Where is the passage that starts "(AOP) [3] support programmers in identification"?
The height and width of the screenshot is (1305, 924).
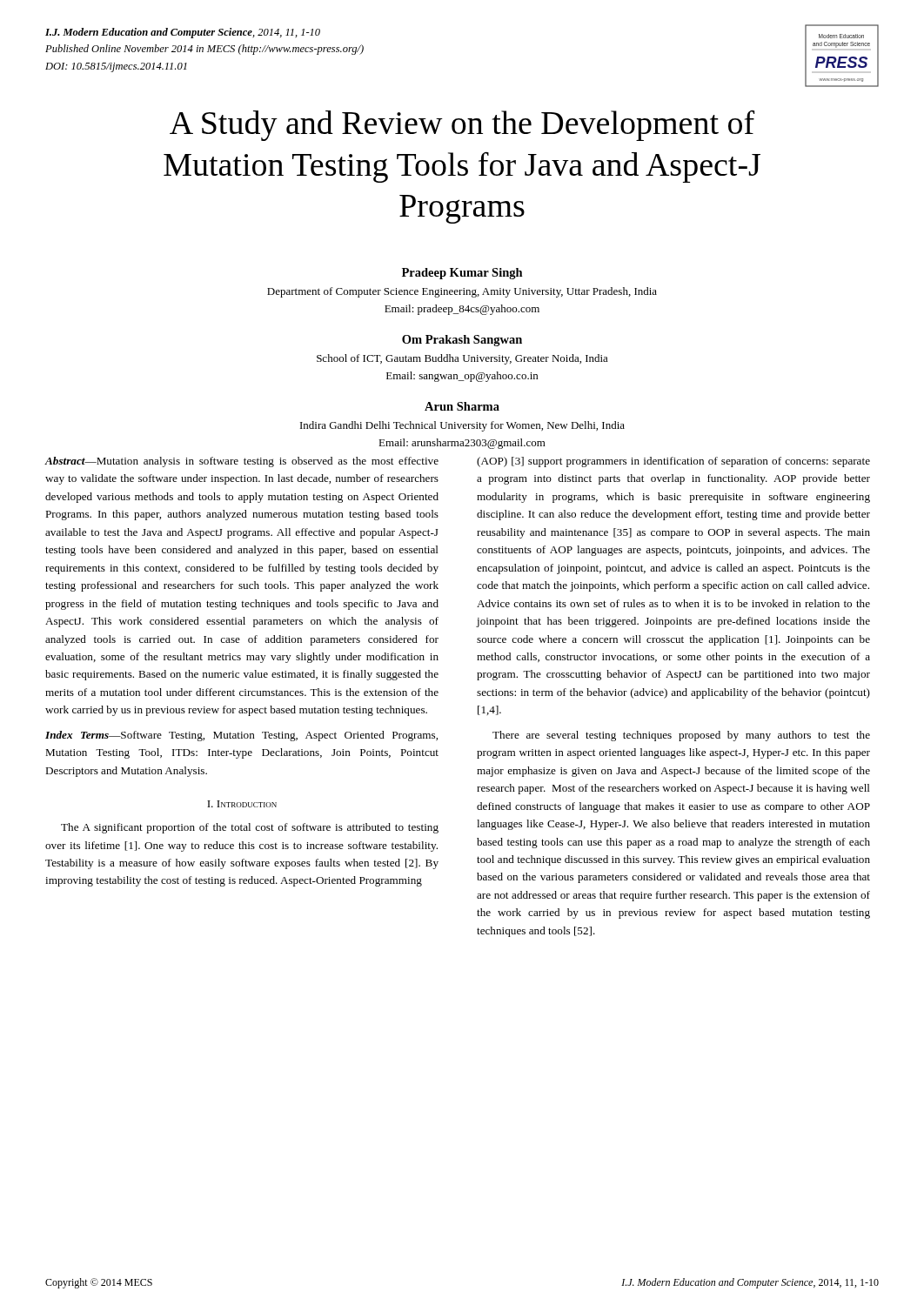click(x=673, y=696)
